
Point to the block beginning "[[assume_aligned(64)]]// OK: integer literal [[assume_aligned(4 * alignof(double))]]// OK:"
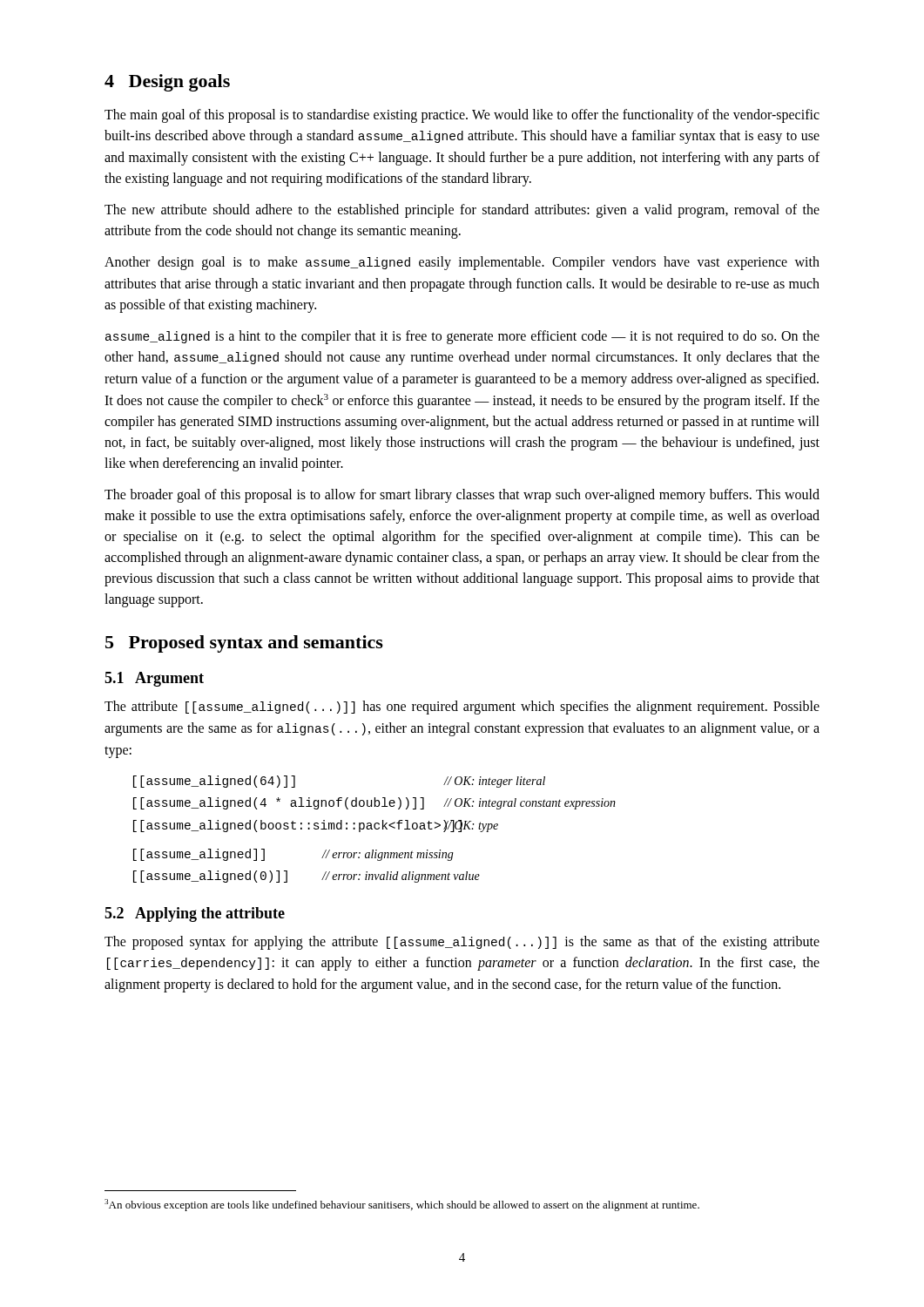point(475,830)
